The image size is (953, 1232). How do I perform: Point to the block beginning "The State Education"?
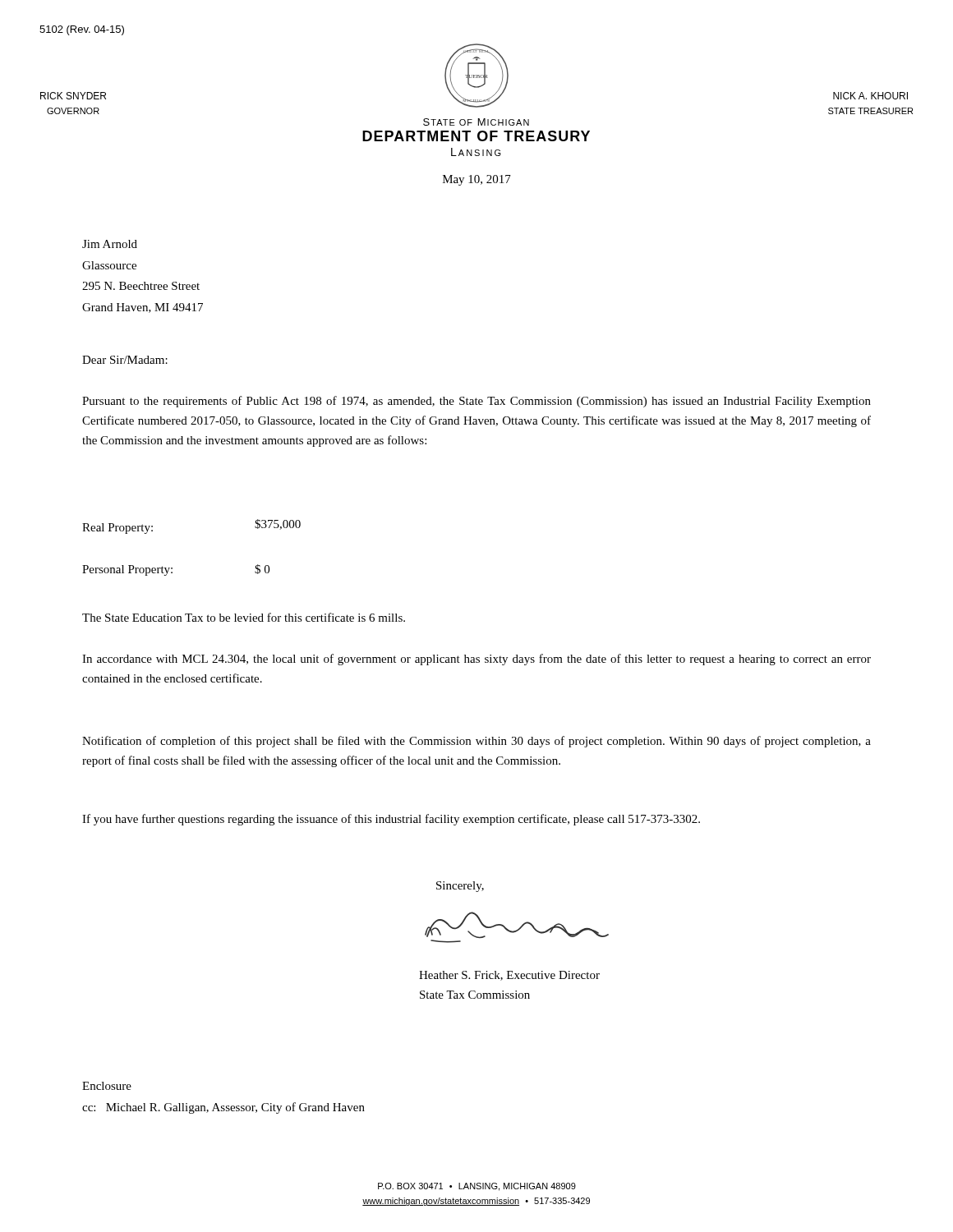(x=244, y=618)
